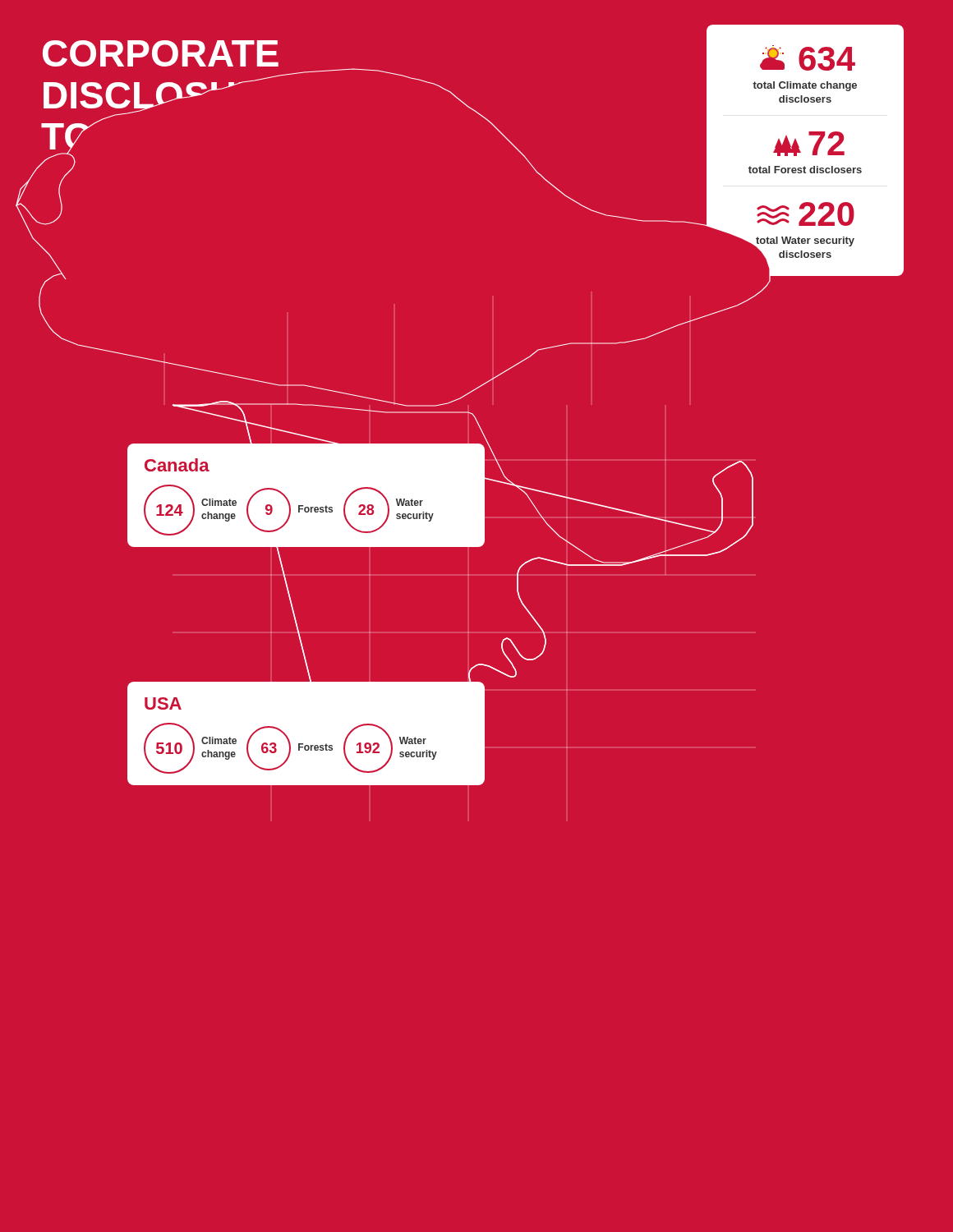Where is the passage that starts "USA 510 Climatechange"?
This screenshot has width=953, height=1232.
(306, 733)
